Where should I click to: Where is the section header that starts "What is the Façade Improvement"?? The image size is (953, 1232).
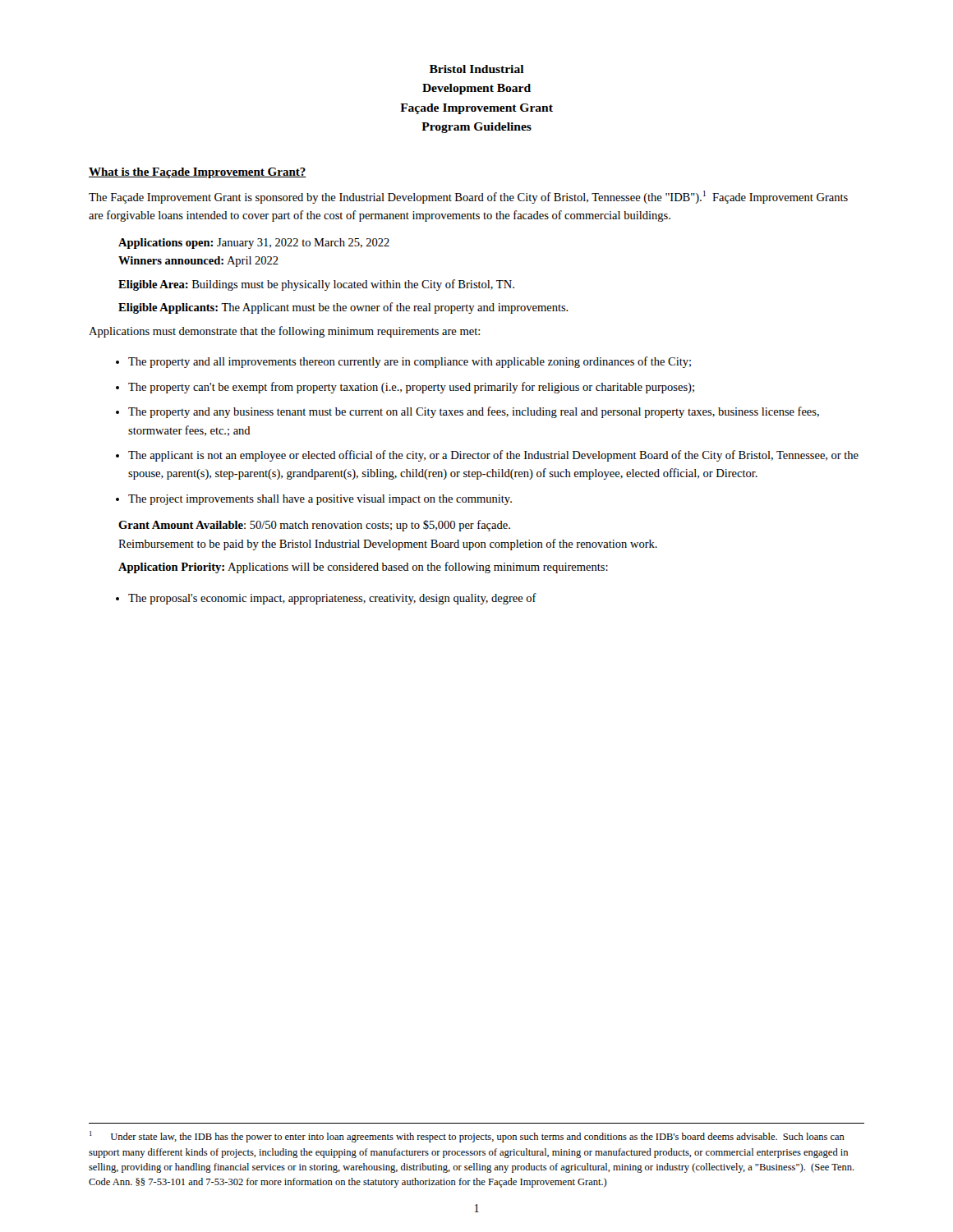point(197,172)
